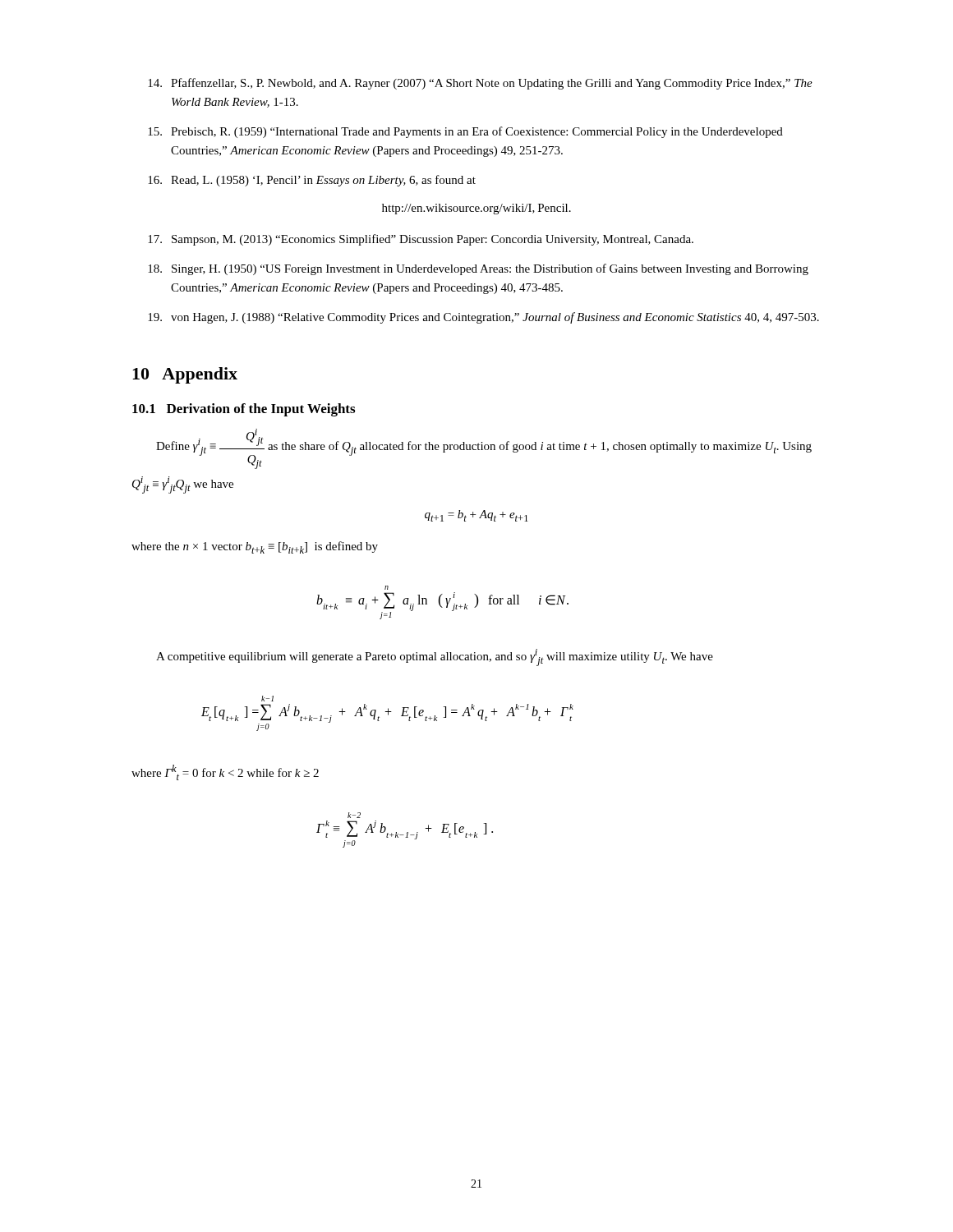Point to "http://en.wikisource.org/wiki/I, Pencil."

pyautogui.click(x=476, y=207)
